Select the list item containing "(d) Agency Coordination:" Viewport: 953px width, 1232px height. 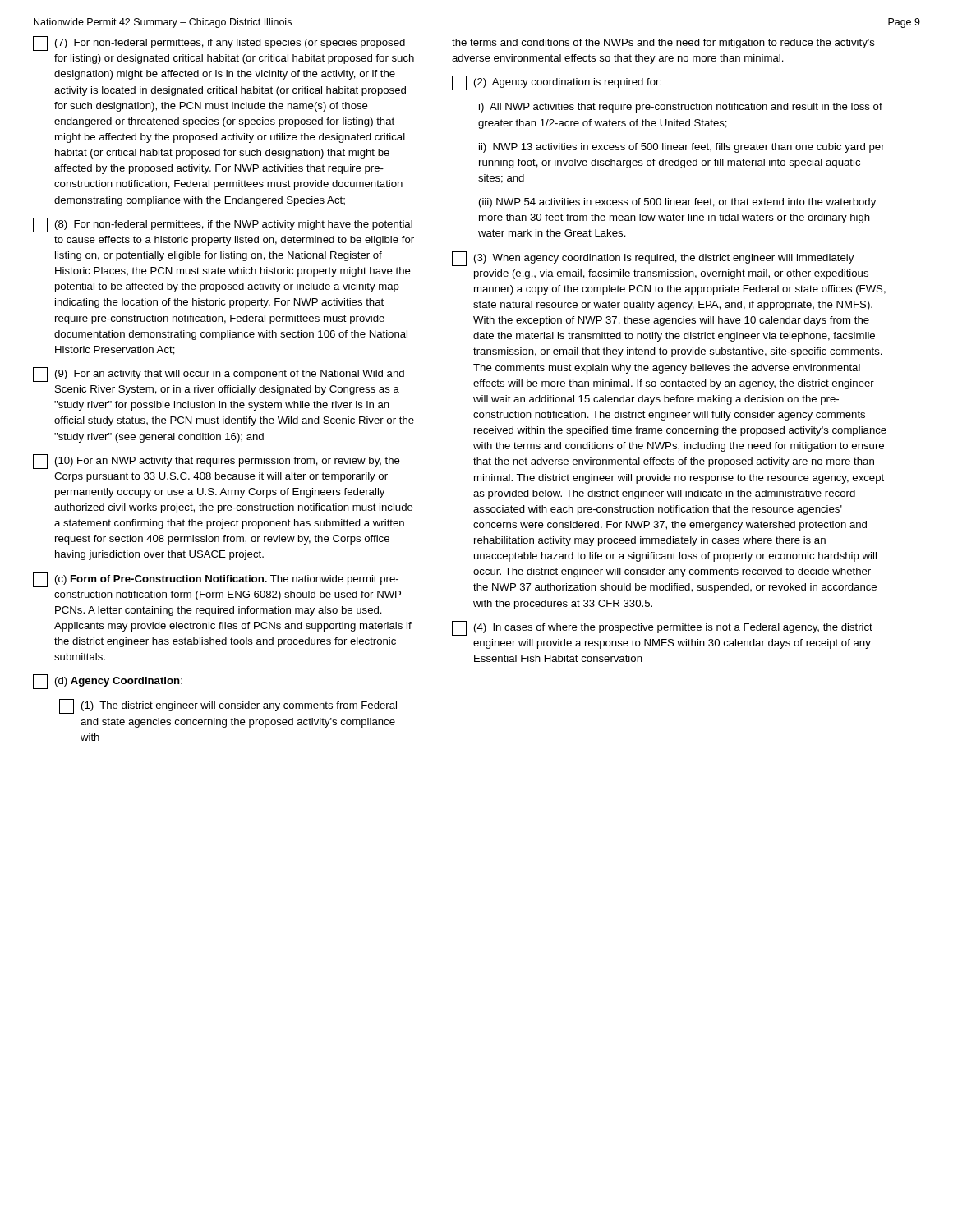(108, 682)
